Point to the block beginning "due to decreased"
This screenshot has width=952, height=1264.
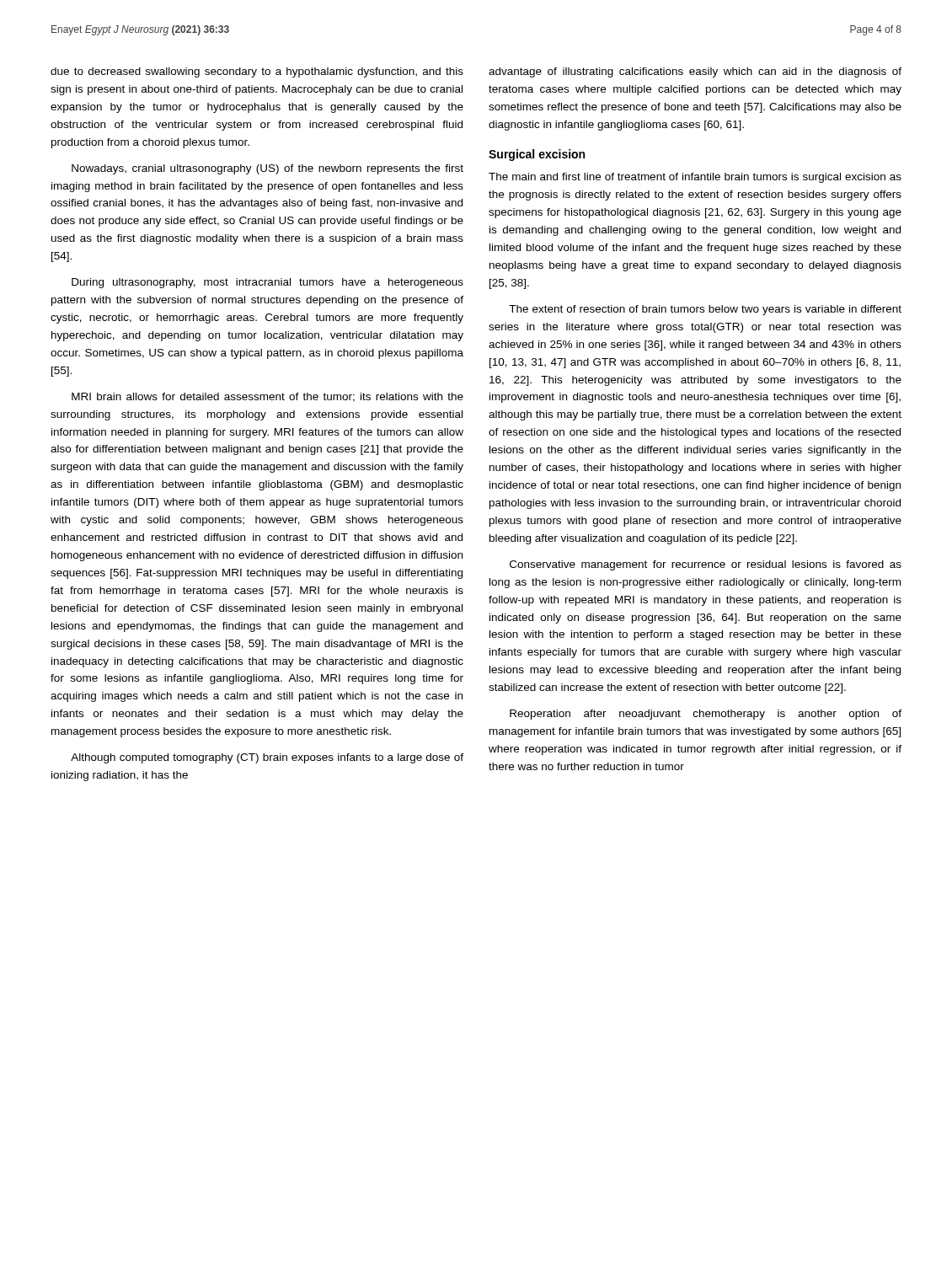(257, 424)
